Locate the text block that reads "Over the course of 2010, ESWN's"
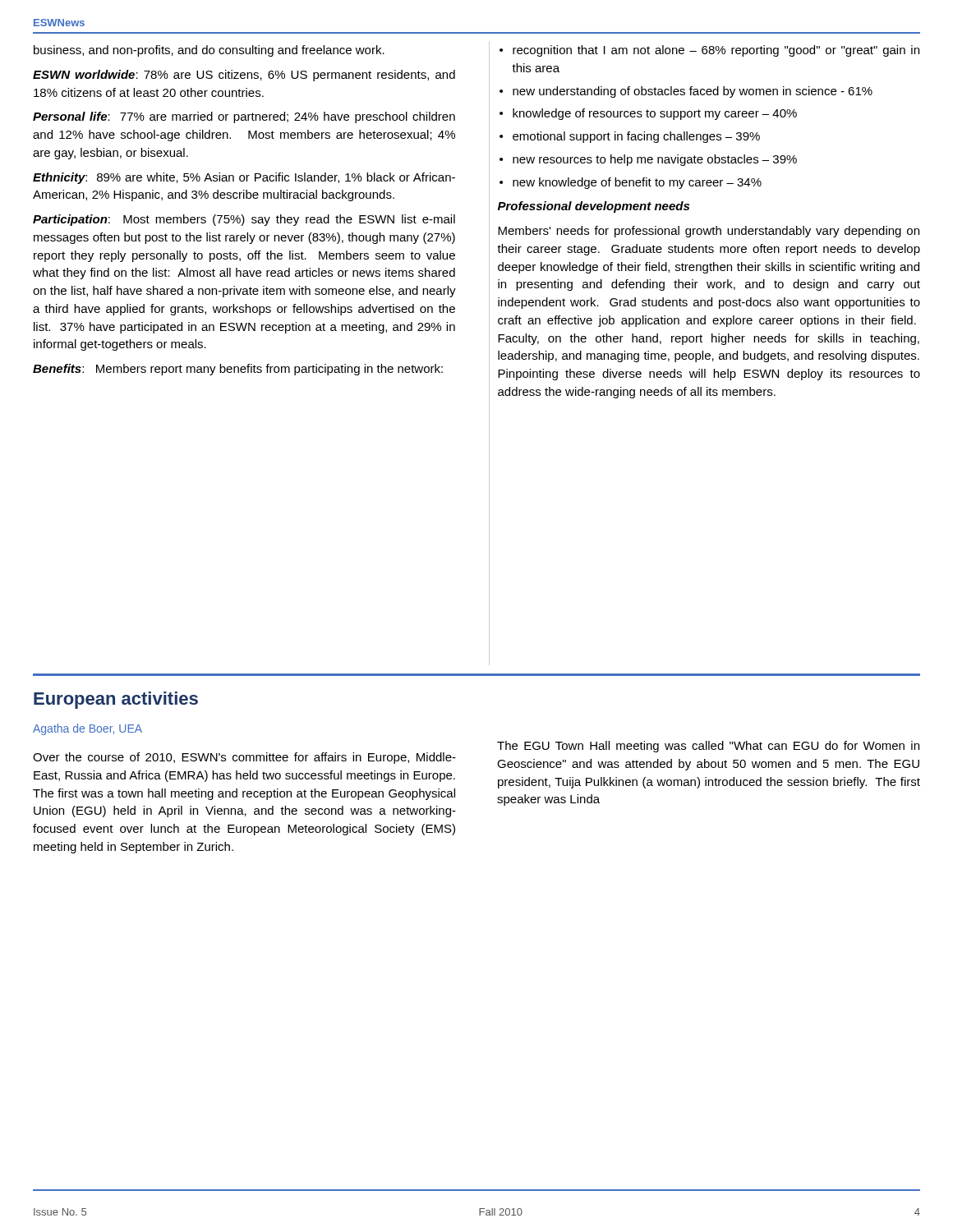The image size is (953, 1232). [244, 802]
